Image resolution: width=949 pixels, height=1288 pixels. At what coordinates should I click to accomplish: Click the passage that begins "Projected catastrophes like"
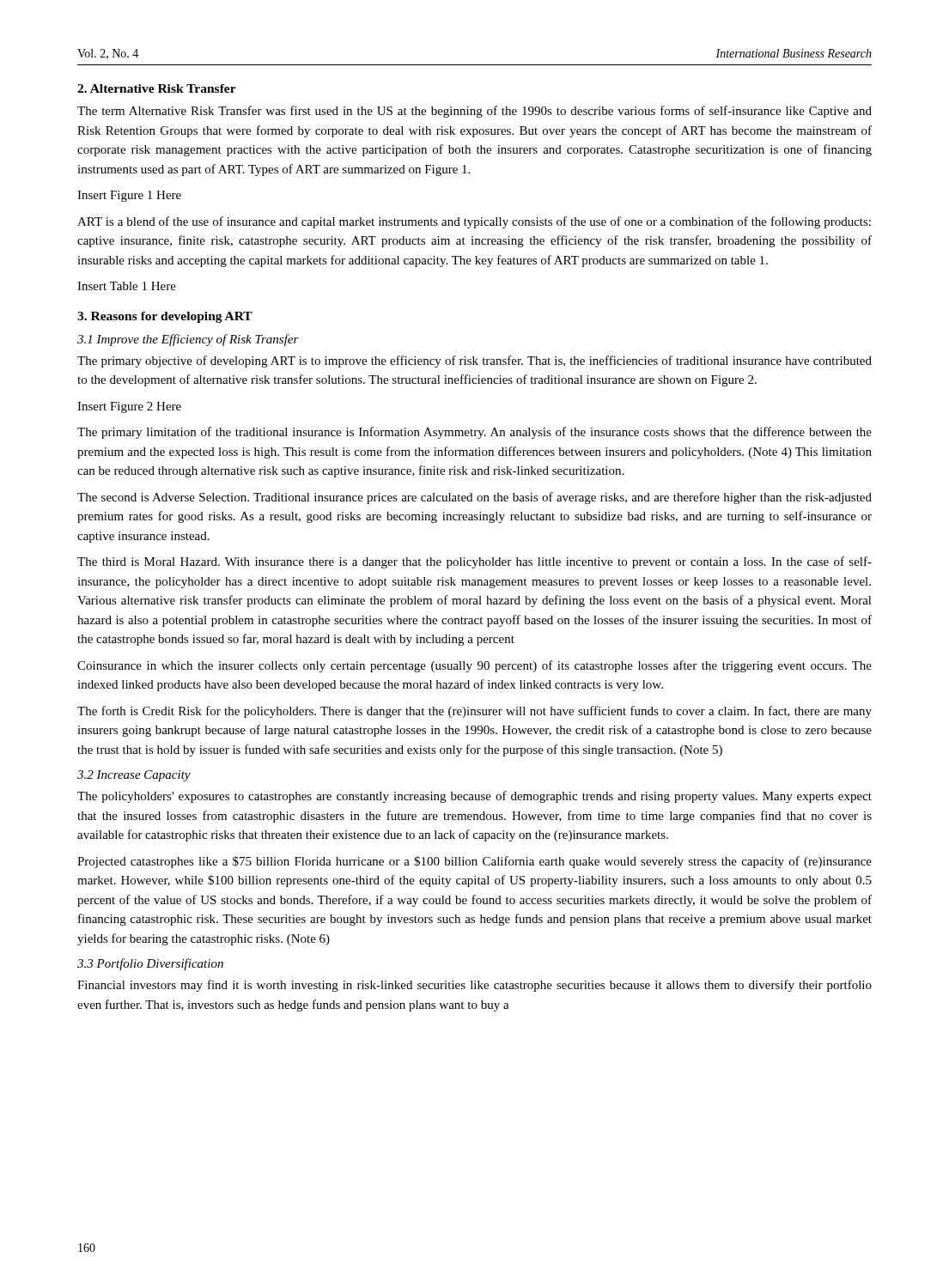(x=474, y=899)
